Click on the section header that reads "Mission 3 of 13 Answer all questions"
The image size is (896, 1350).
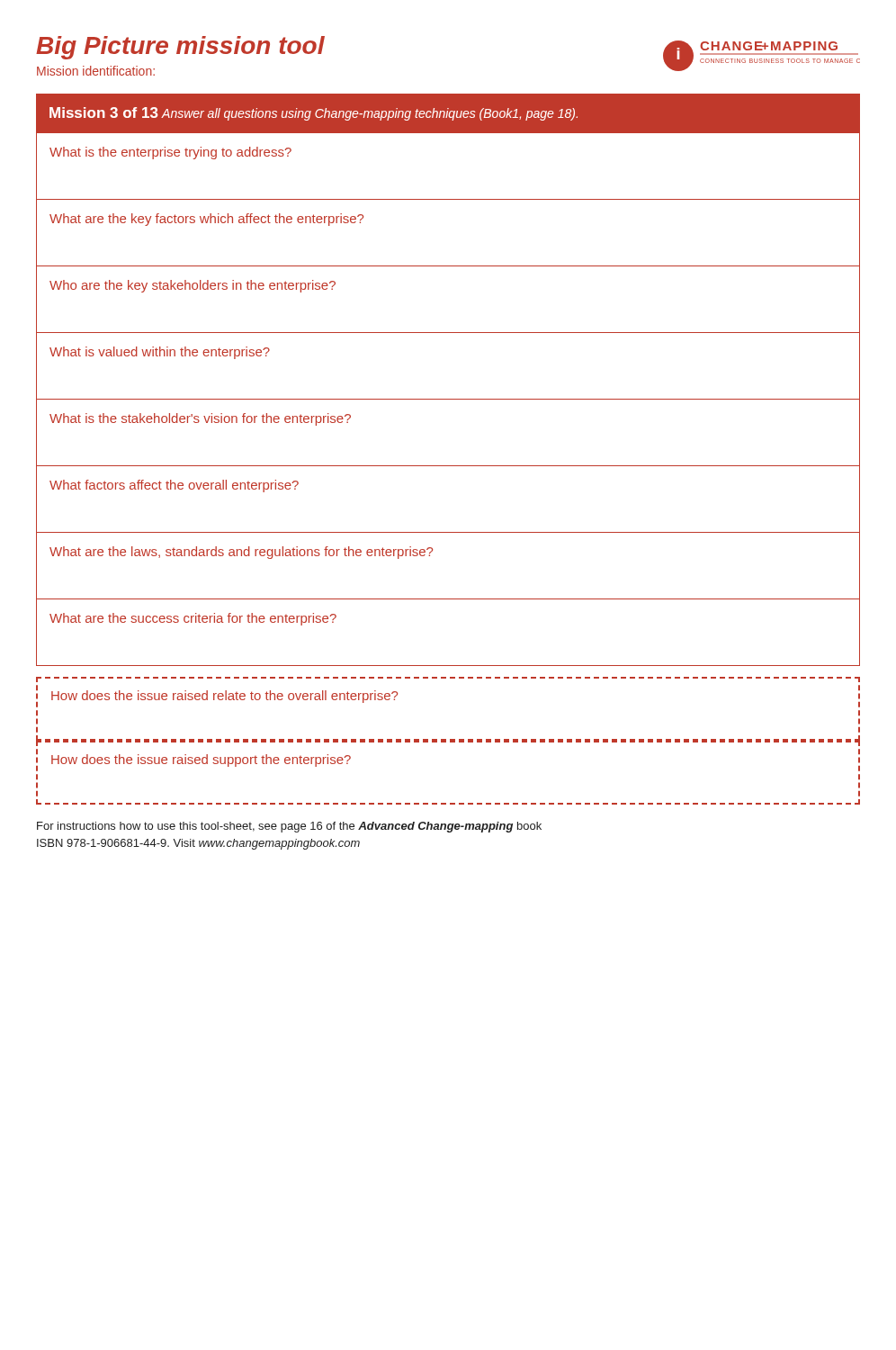448,113
